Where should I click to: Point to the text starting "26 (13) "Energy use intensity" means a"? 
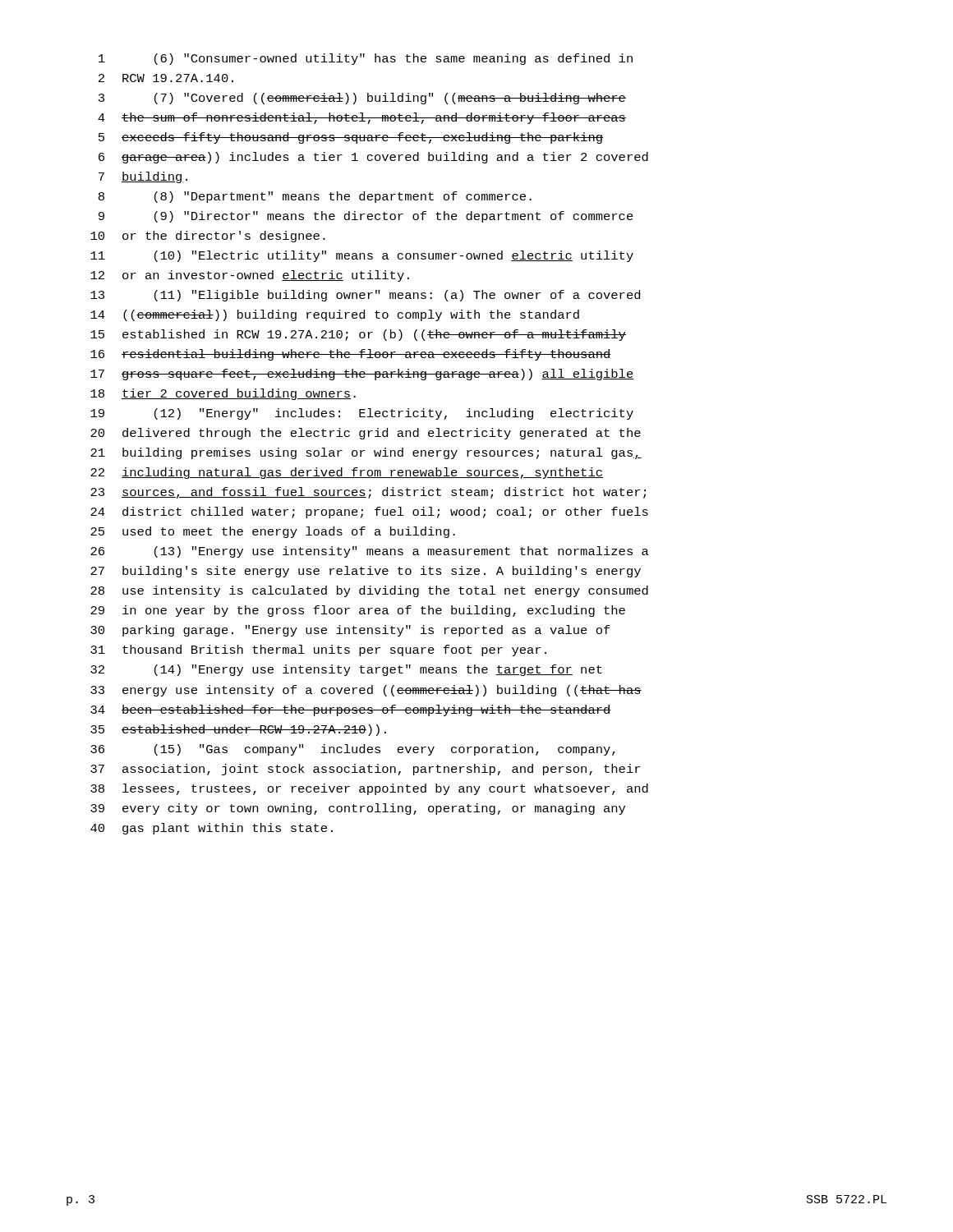pos(476,552)
